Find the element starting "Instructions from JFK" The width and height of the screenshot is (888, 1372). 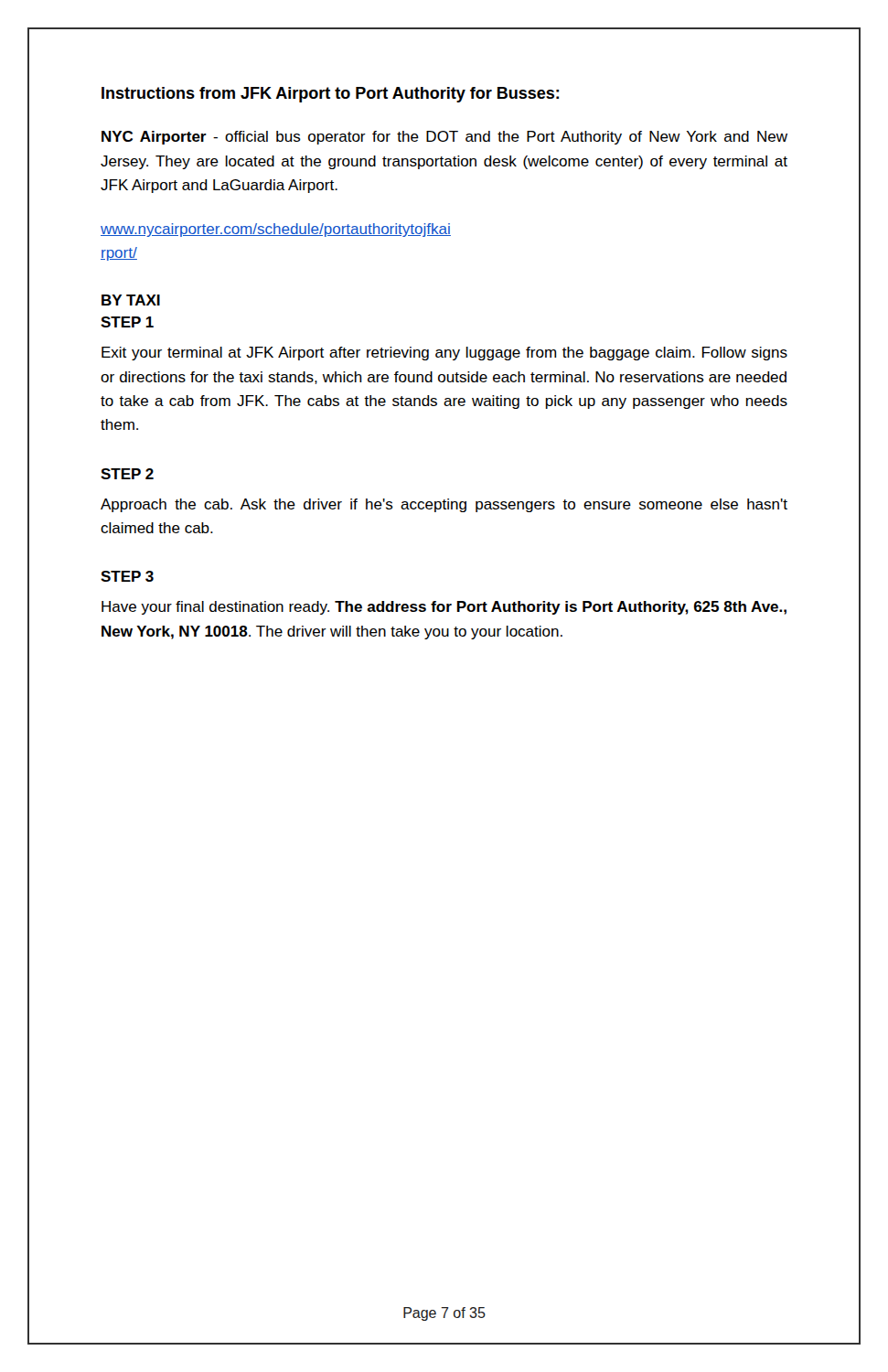(330, 93)
